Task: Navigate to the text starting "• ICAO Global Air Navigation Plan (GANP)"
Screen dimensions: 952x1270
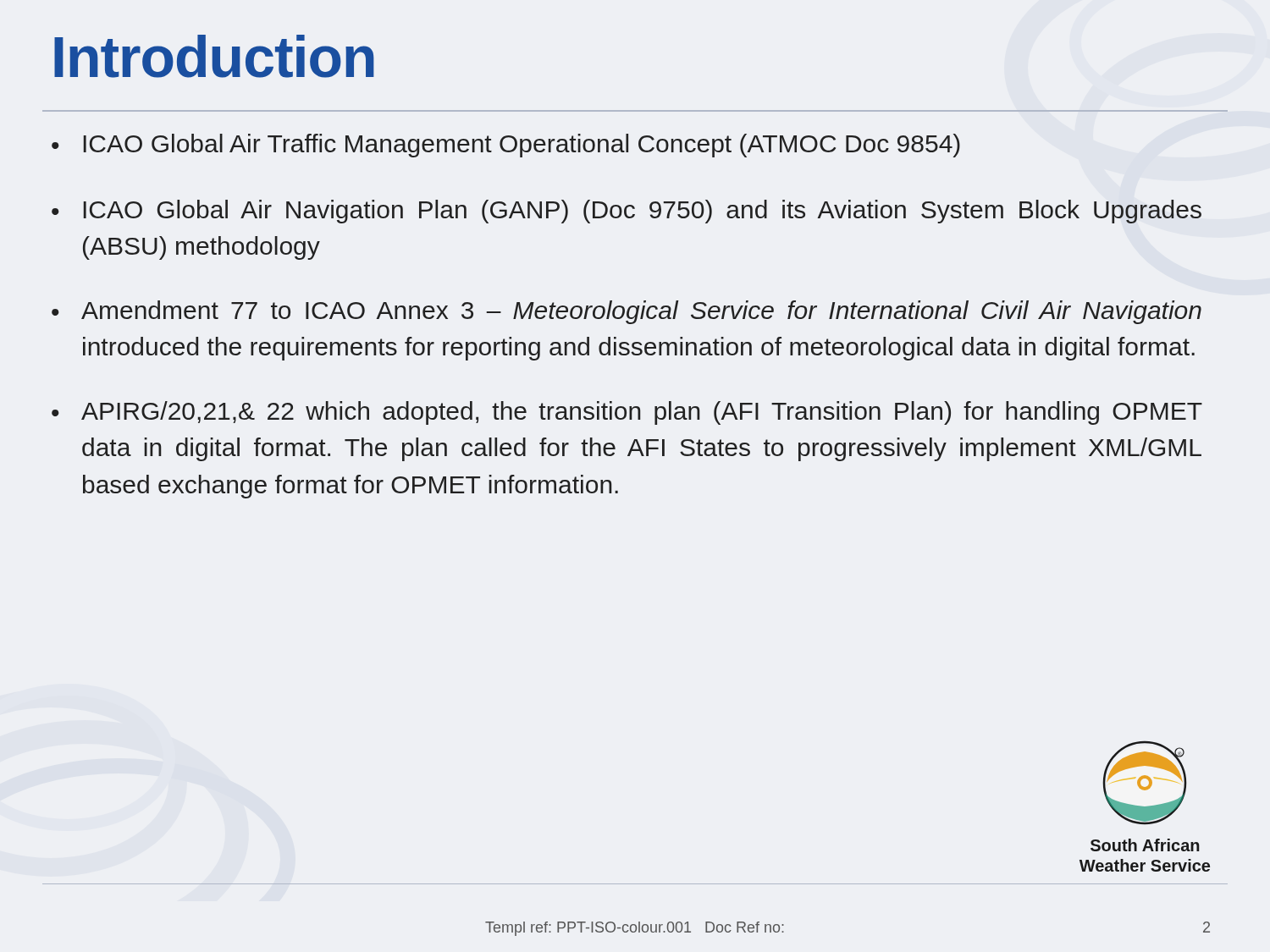Action: (x=627, y=228)
